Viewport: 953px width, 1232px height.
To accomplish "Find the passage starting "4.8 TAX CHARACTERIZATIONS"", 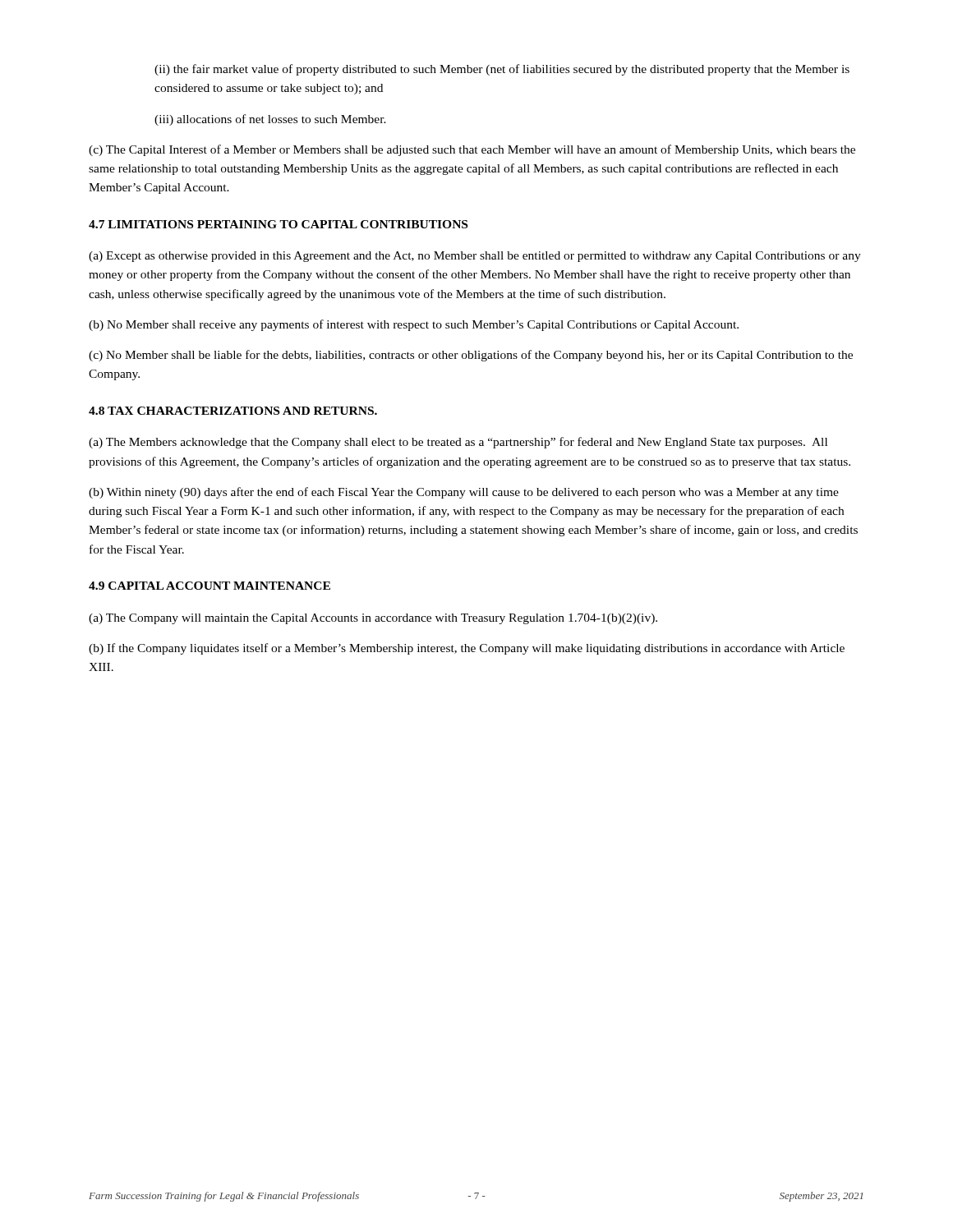I will click(x=233, y=410).
